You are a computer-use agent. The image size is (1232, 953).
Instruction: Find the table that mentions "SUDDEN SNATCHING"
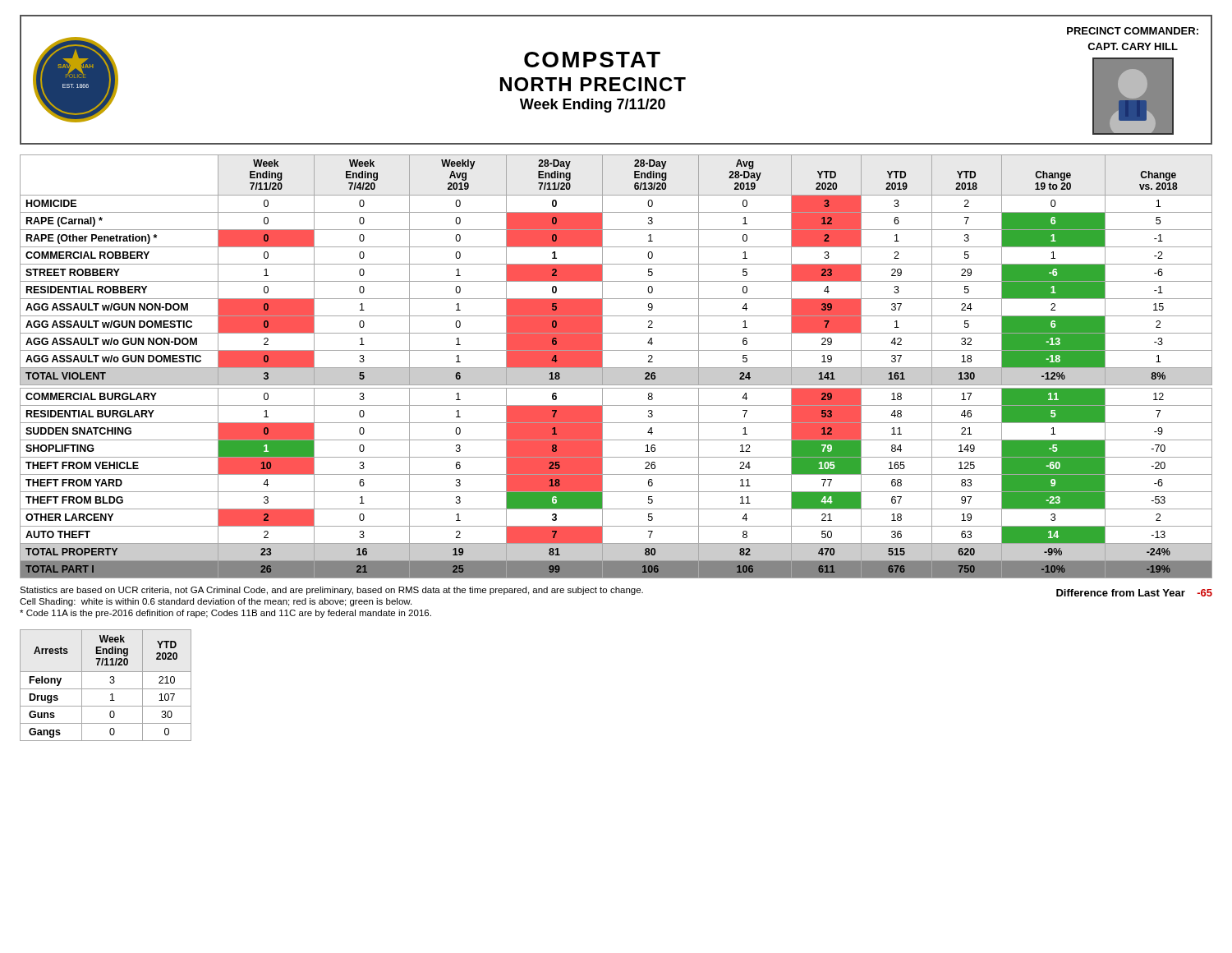616,366
